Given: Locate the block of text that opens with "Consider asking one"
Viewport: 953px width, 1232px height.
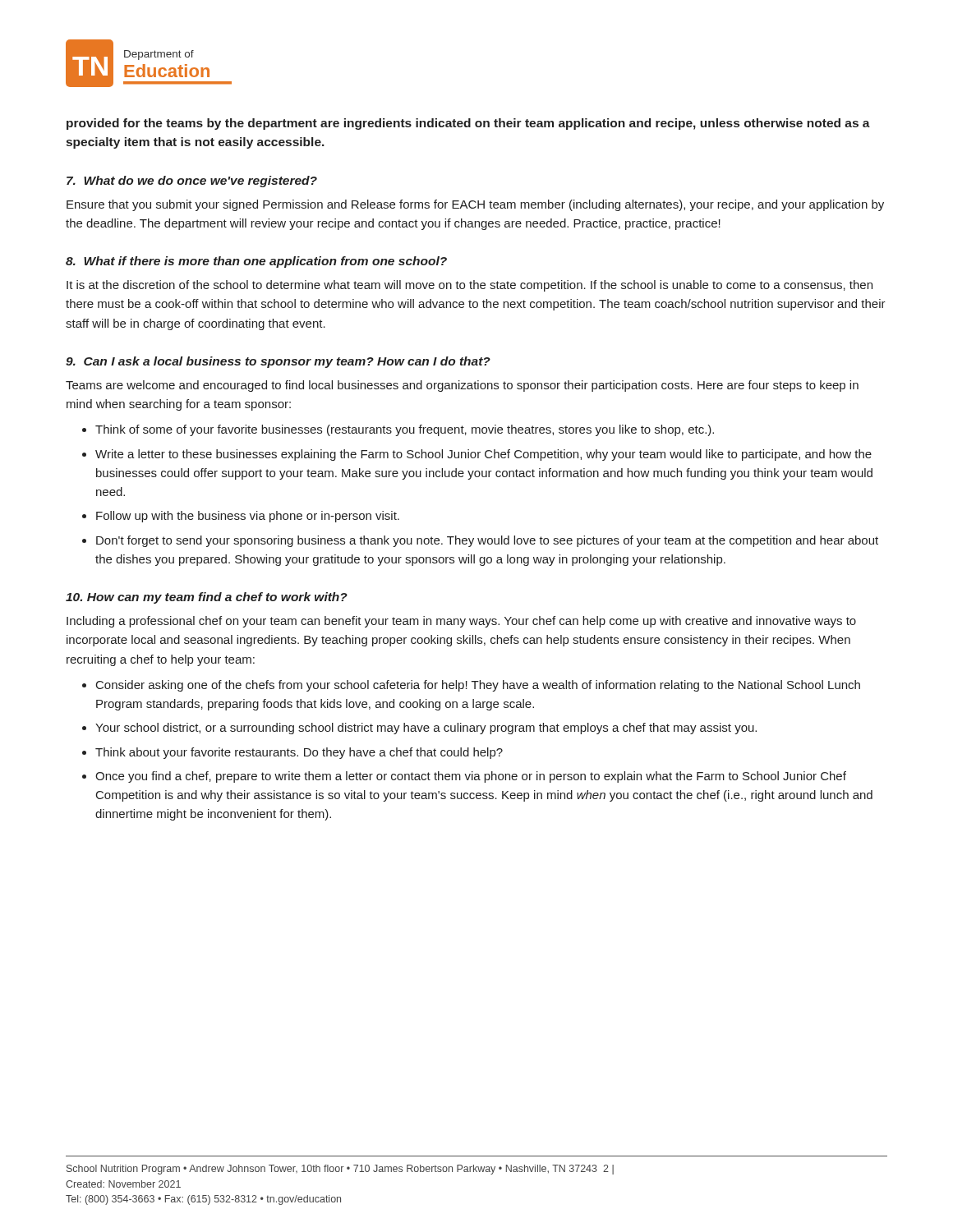Looking at the screenshot, I should (x=478, y=694).
